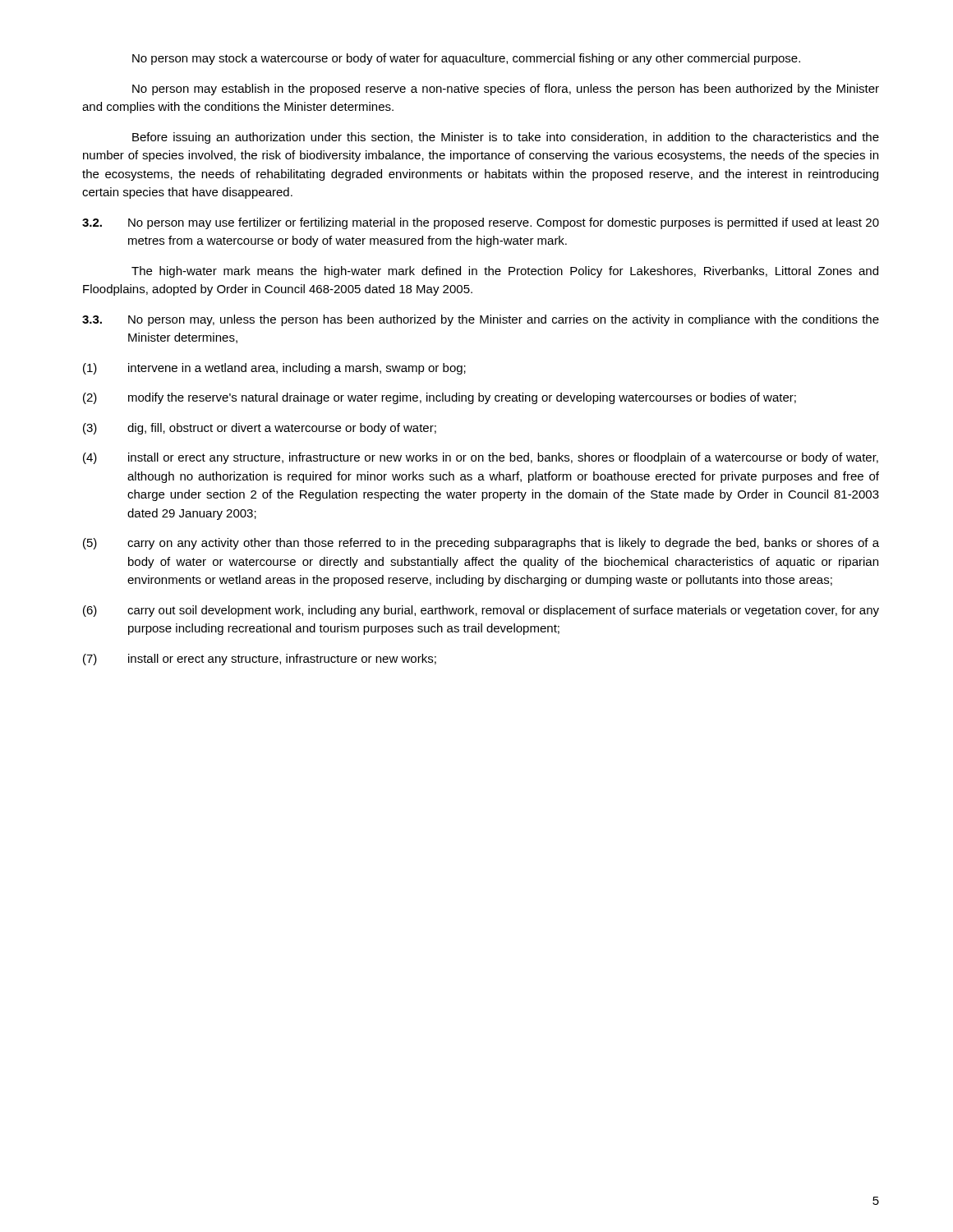The width and height of the screenshot is (953, 1232).
Task: Point to the block beginning "(7) install or erect any structure,"
Action: (x=260, y=660)
